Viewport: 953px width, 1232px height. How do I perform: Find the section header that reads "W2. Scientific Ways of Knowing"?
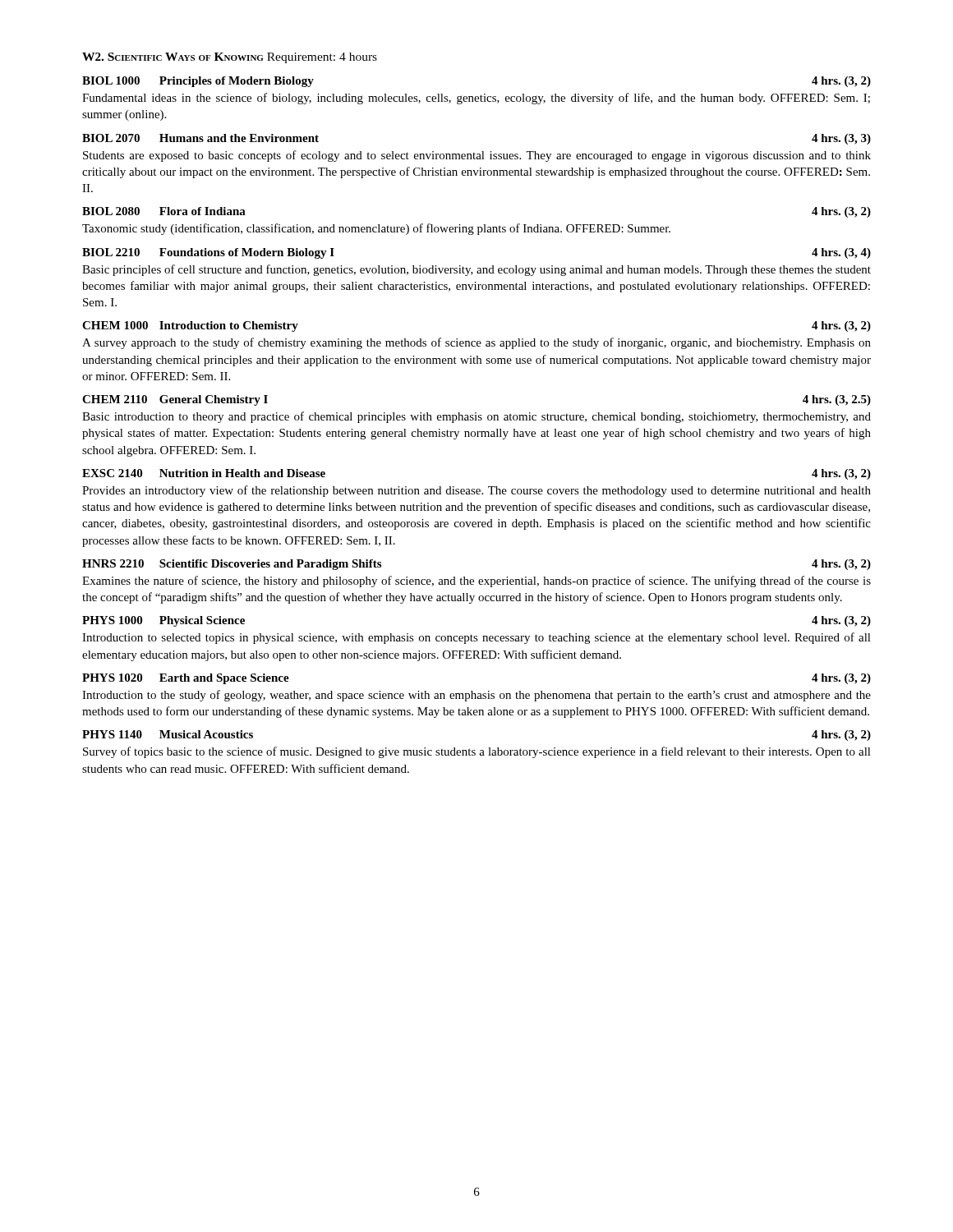pyautogui.click(x=230, y=56)
